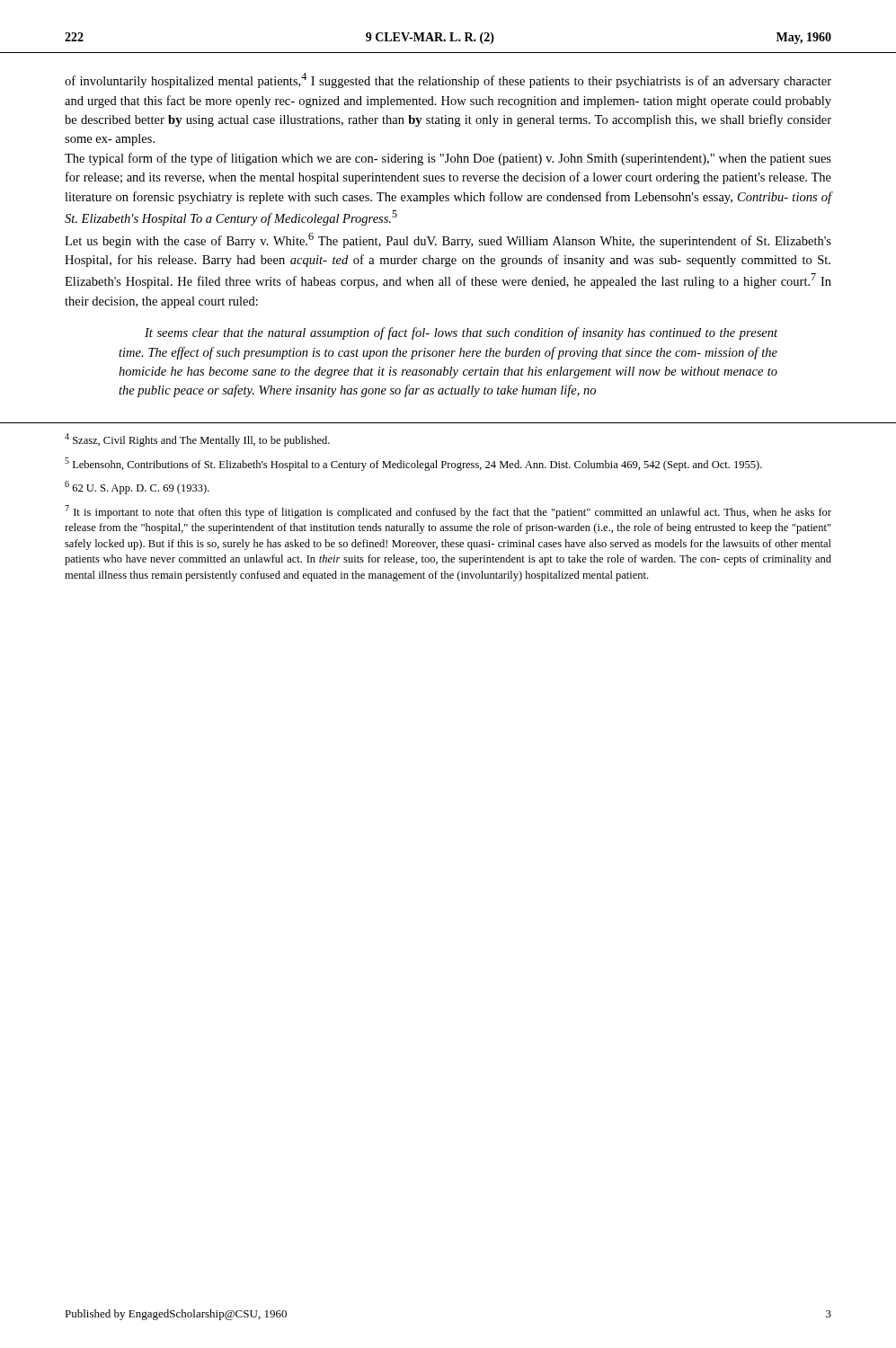Select the region starting "Let us begin"
This screenshot has height=1348, width=896.
coord(448,270)
